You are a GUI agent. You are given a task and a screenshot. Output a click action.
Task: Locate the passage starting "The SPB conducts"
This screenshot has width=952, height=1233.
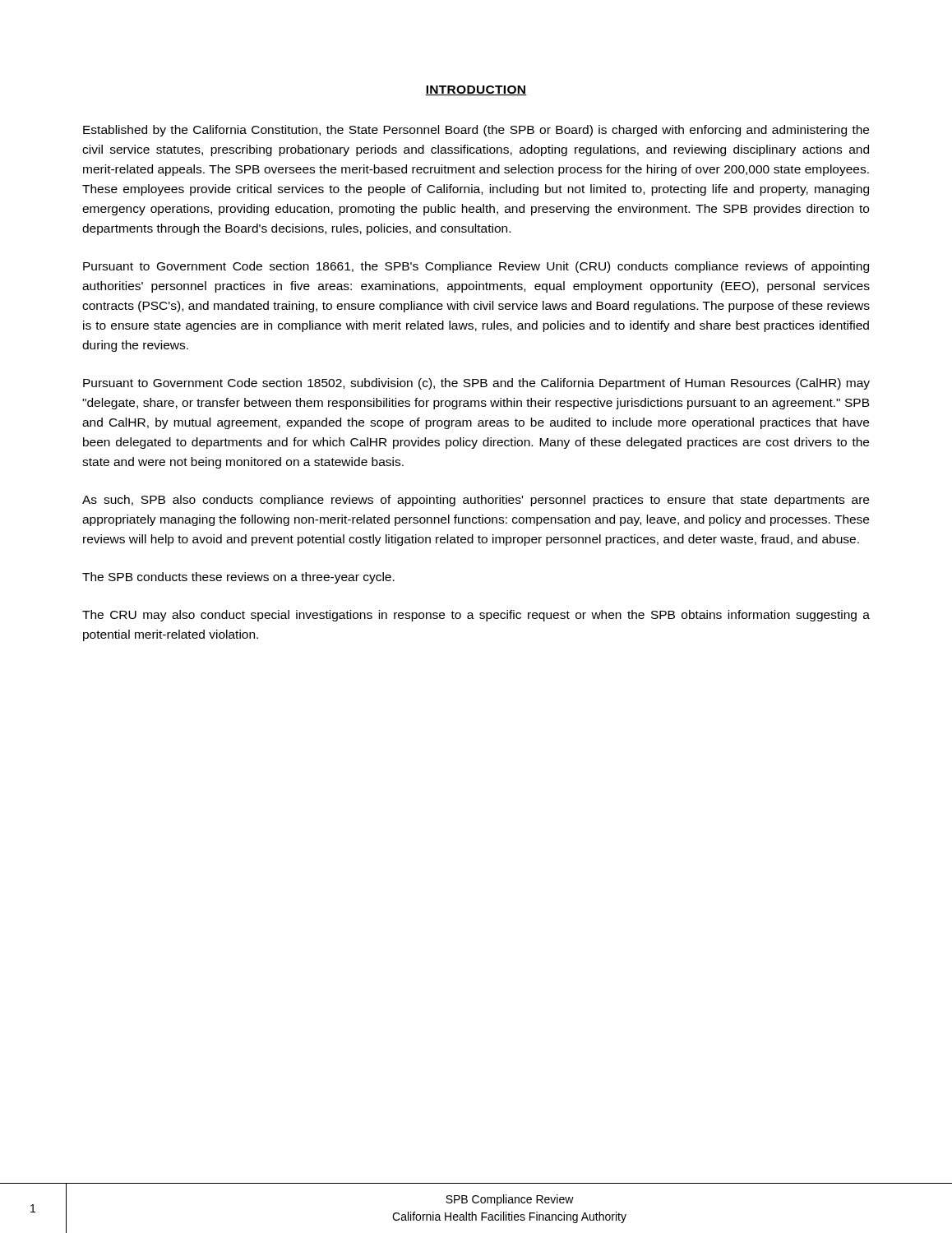pyautogui.click(x=239, y=577)
